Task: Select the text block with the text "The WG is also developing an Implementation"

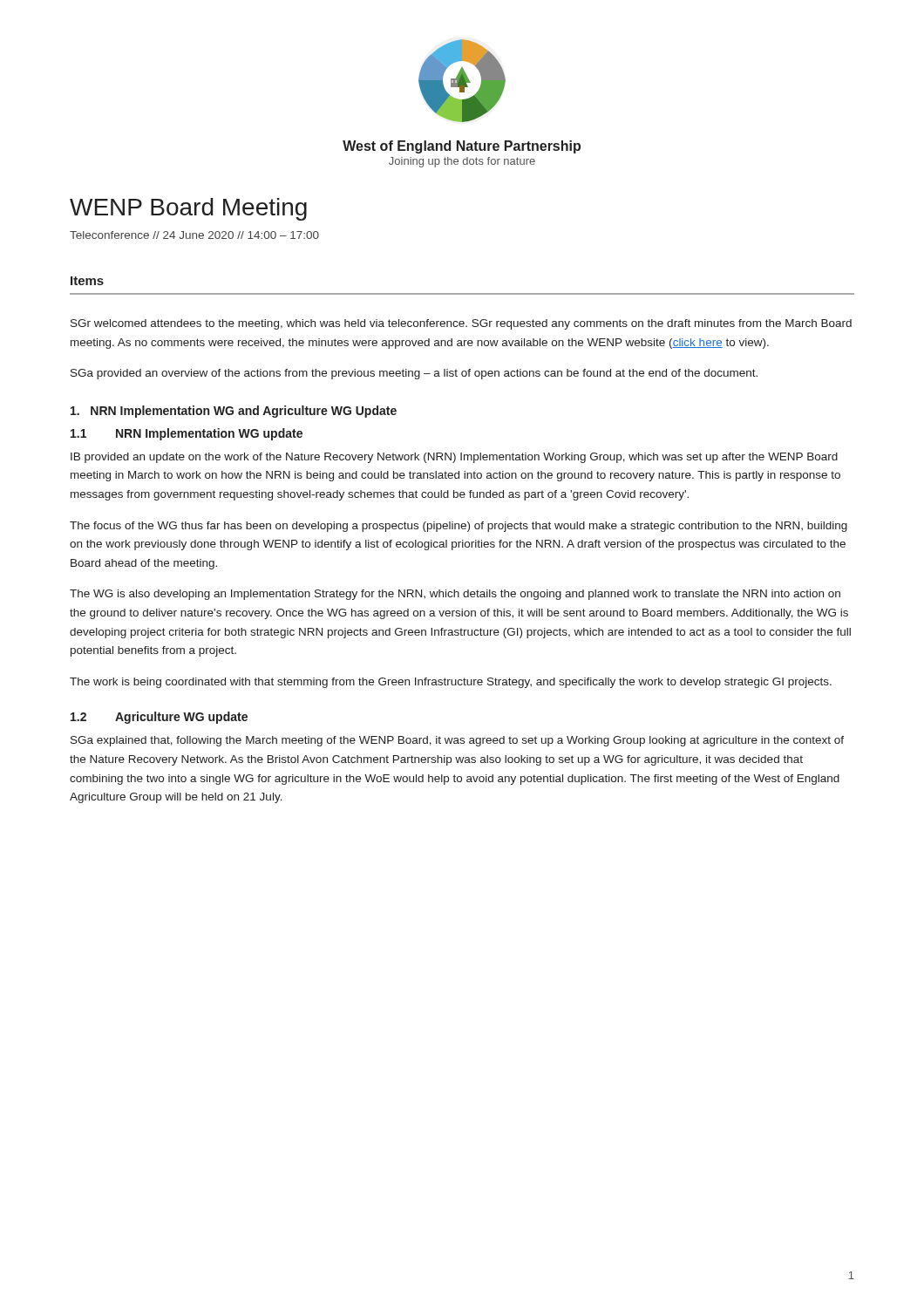Action: coord(461,622)
